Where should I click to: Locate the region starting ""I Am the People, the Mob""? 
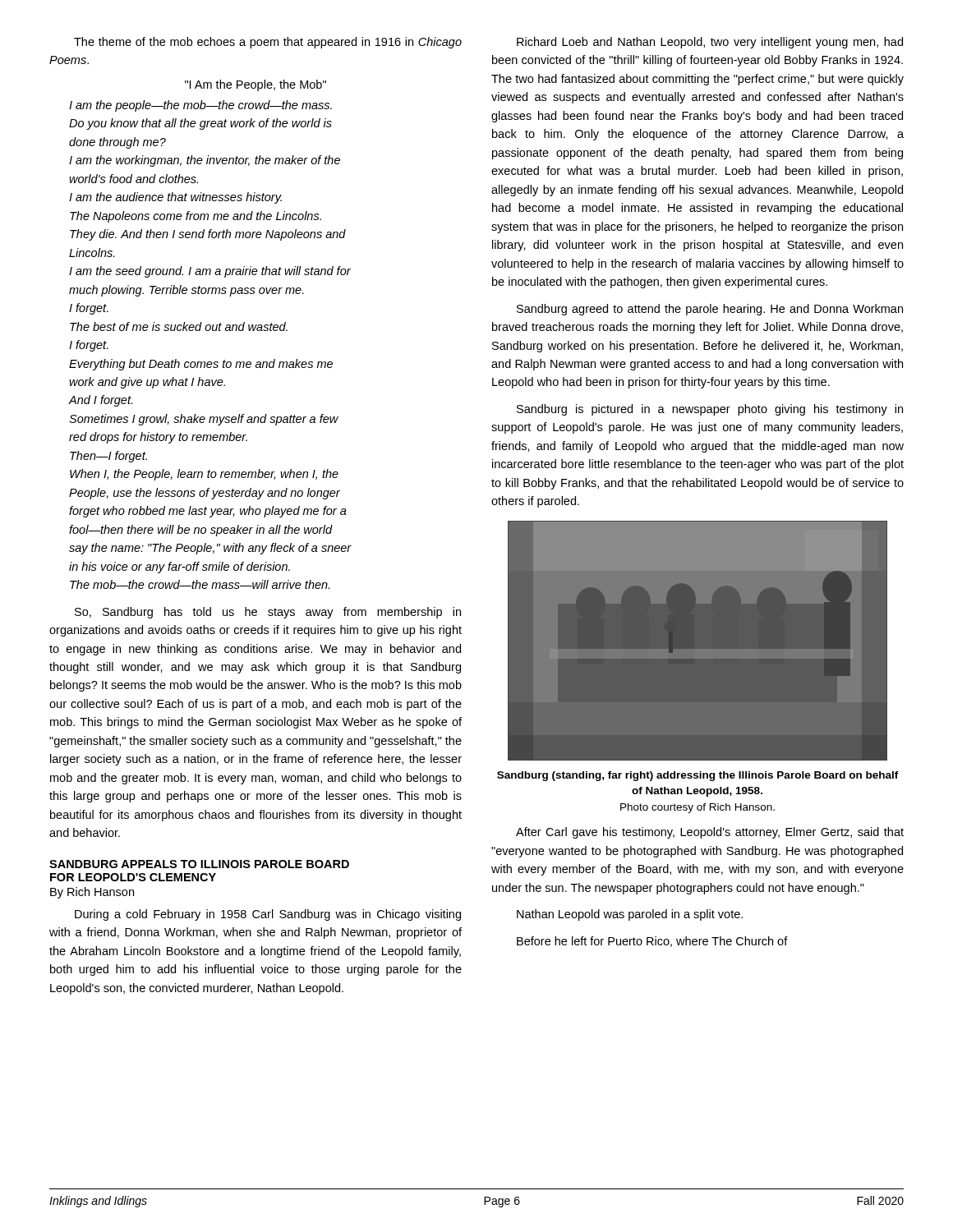[x=255, y=85]
